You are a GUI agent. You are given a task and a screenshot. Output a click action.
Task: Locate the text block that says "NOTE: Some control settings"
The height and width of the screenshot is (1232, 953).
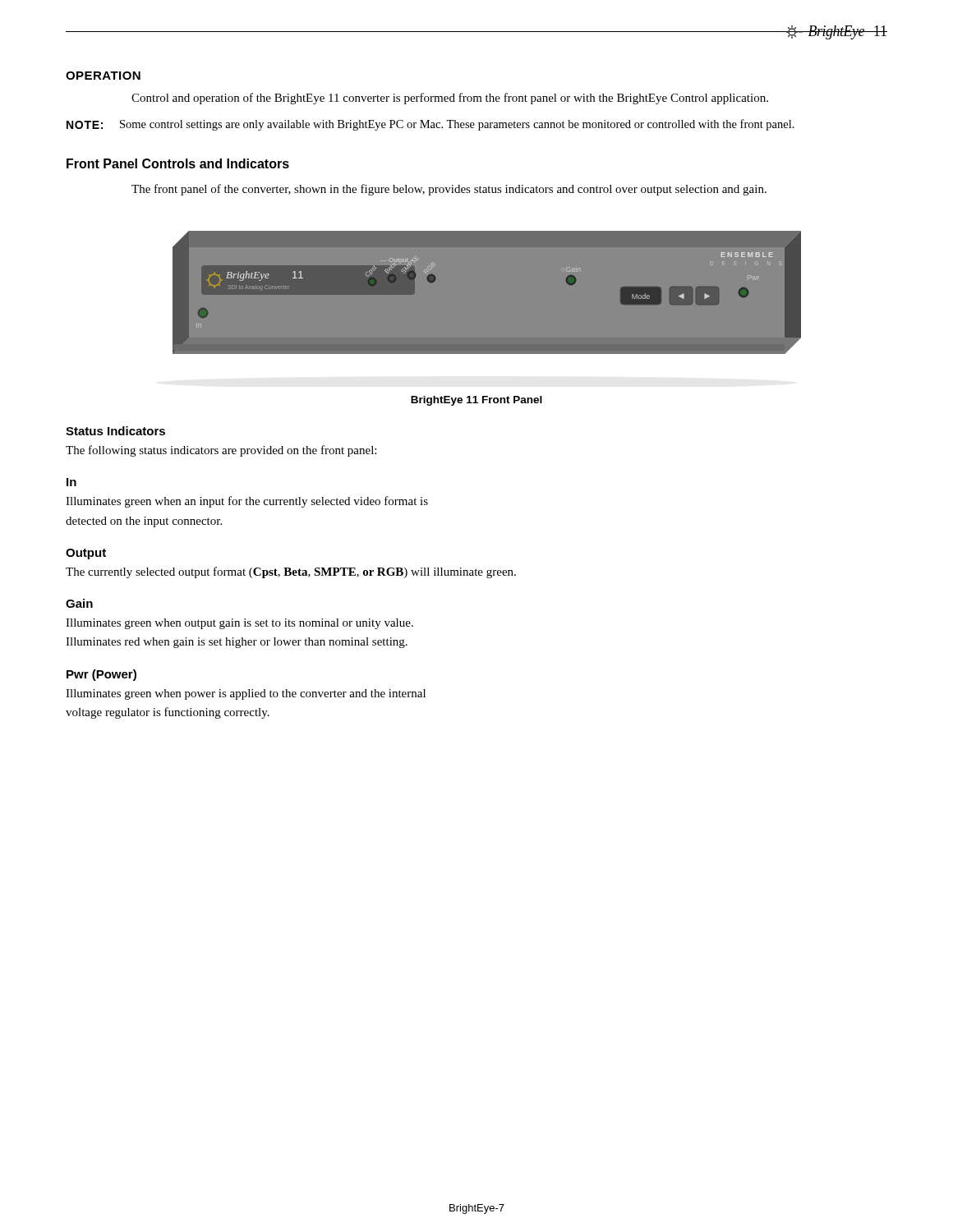[476, 124]
